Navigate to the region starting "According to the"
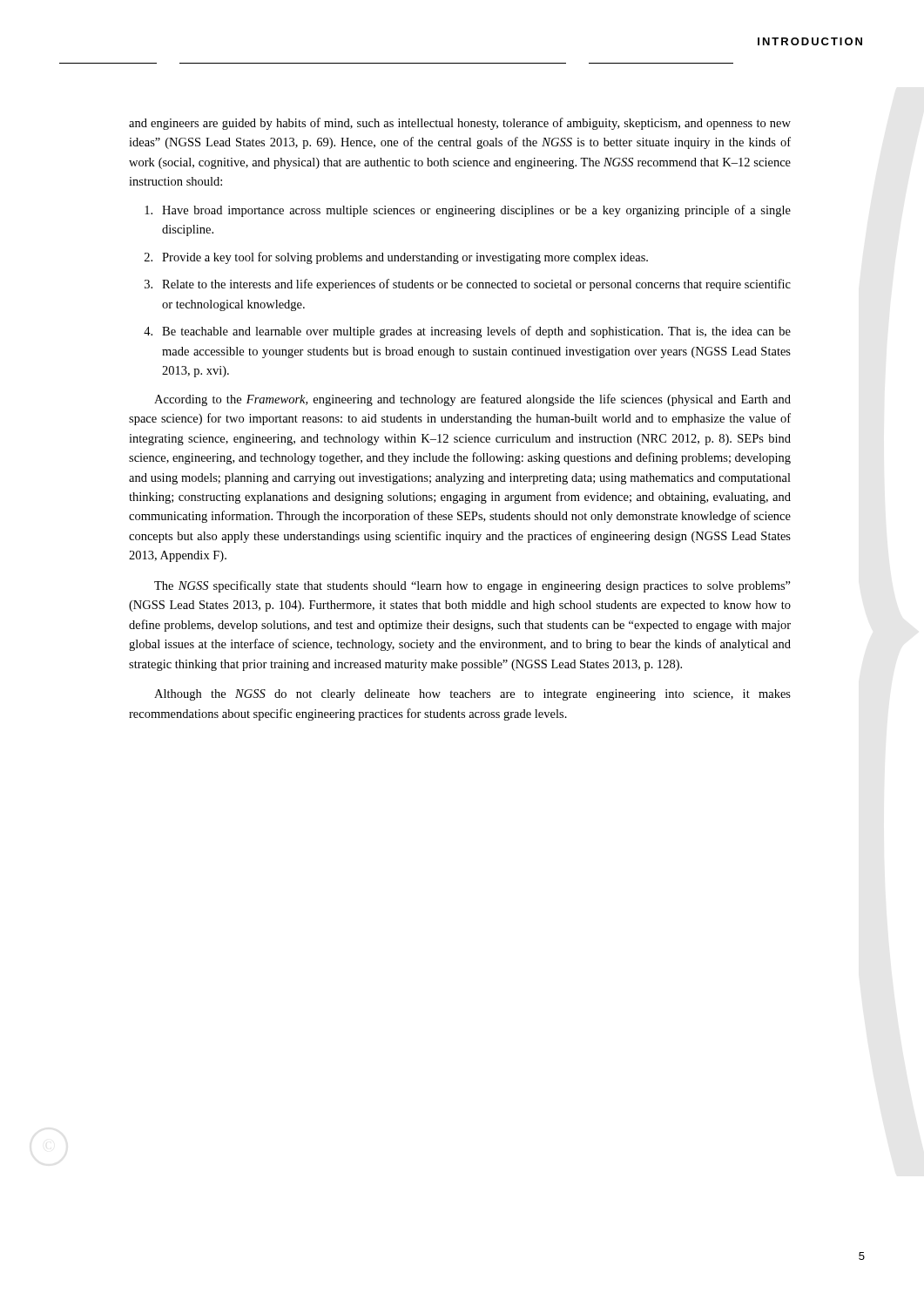This screenshot has height=1307, width=924. [x=460, y=477]
